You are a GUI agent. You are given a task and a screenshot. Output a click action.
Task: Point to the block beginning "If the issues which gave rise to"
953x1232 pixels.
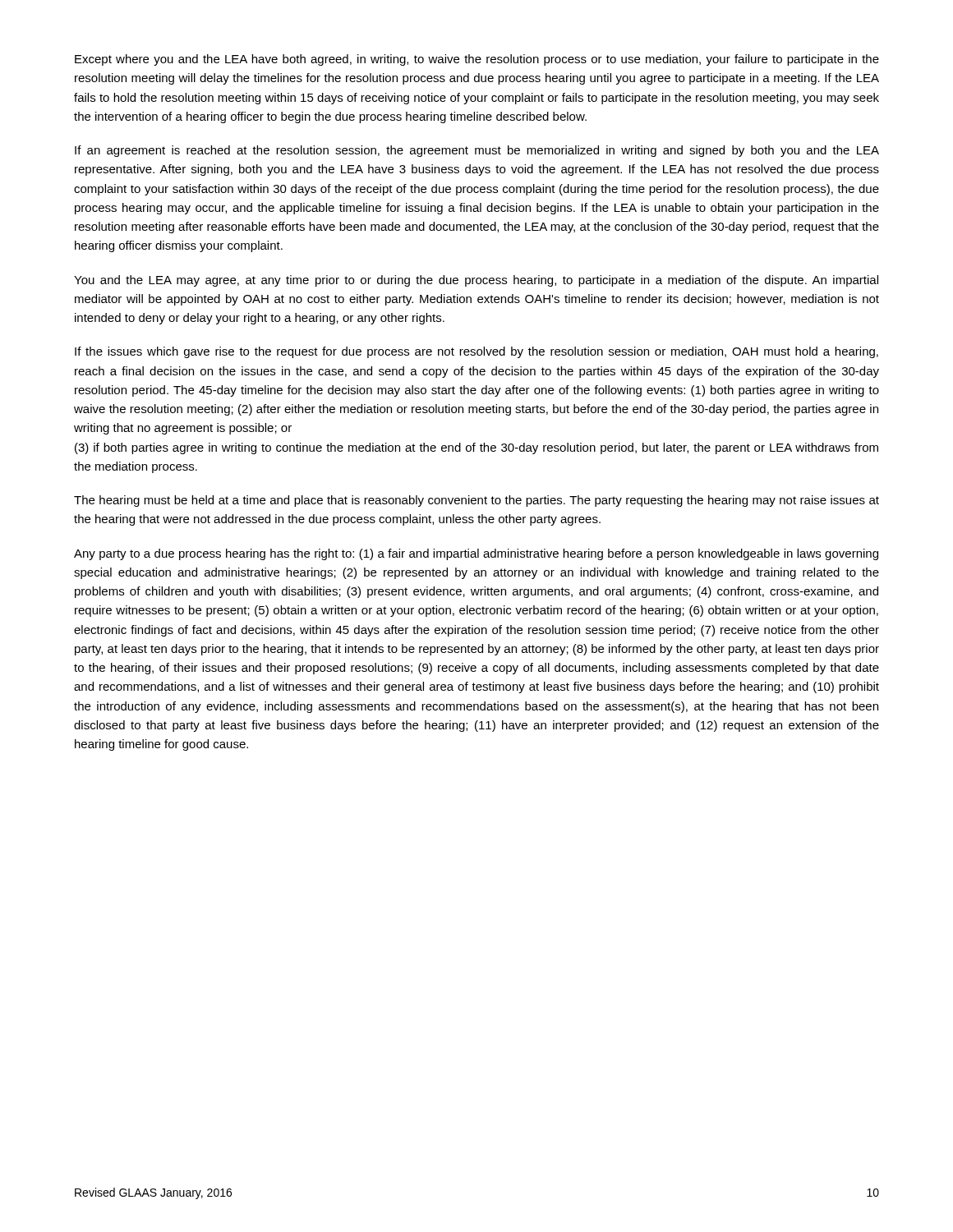tap(476, 409)
